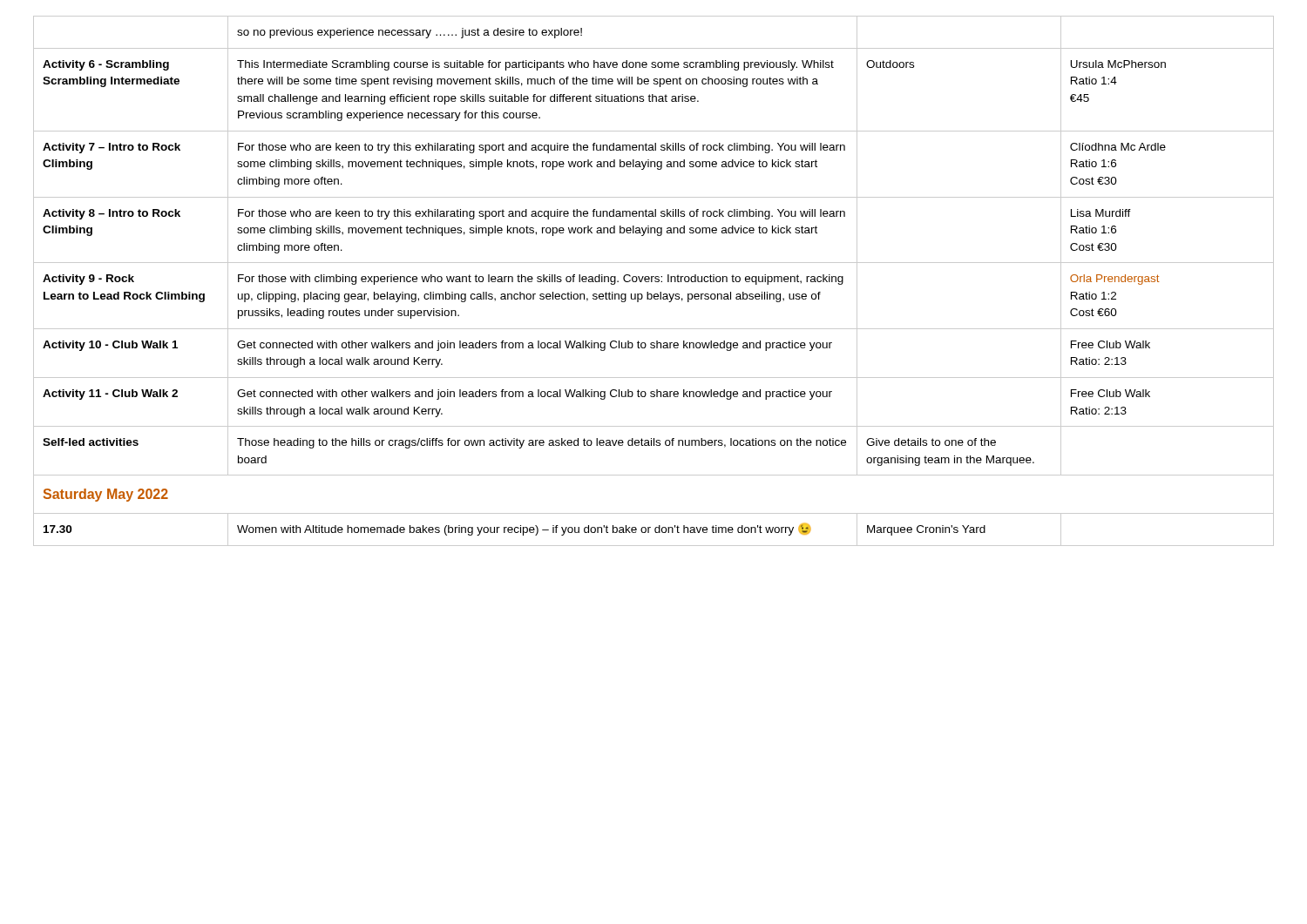Click on the table containing "Activity 7 – Intro"
The width and height of the screenshot is (1307, 924).
[654, 281]
